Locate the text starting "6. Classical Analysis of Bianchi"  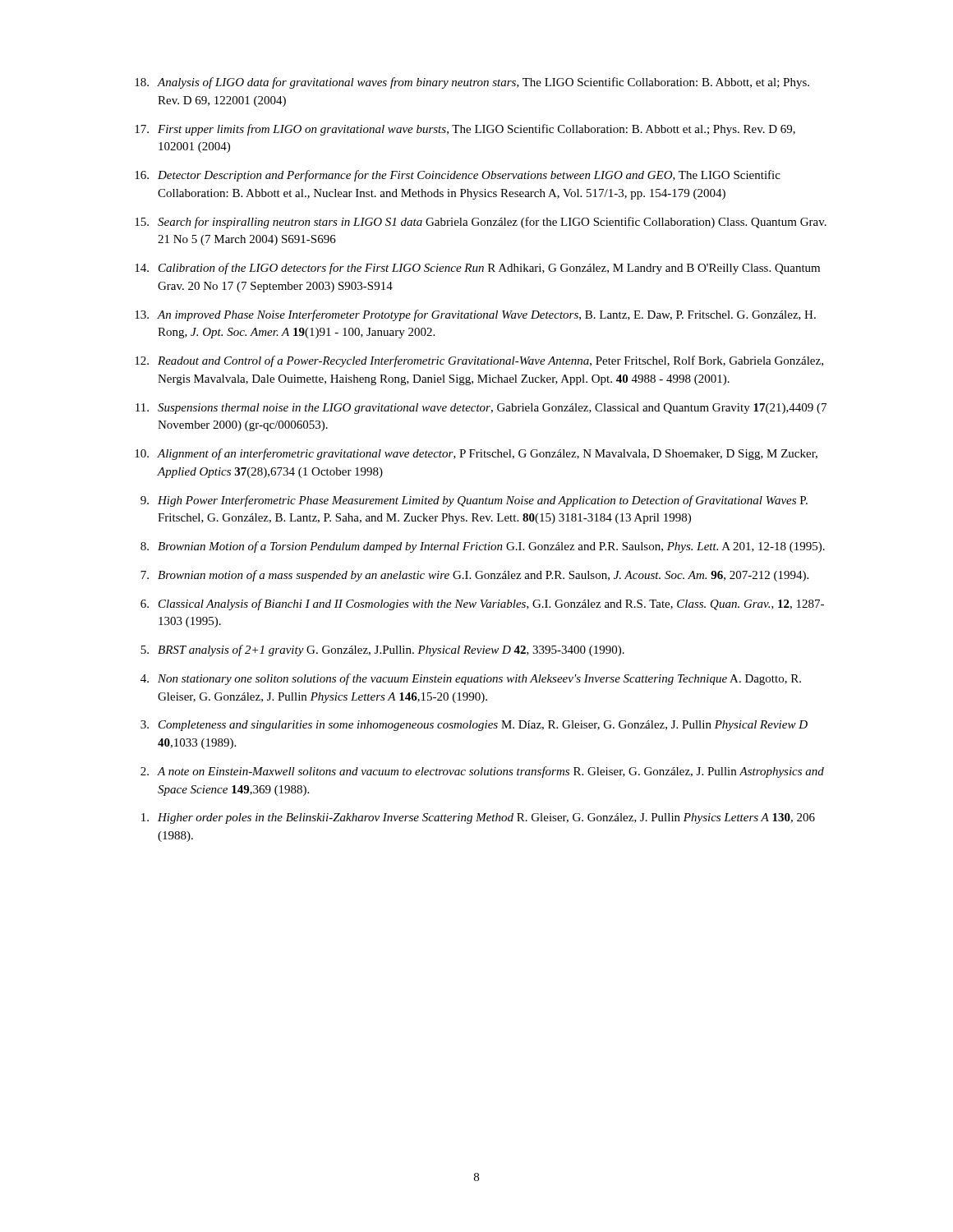click(x=472, y=613)
